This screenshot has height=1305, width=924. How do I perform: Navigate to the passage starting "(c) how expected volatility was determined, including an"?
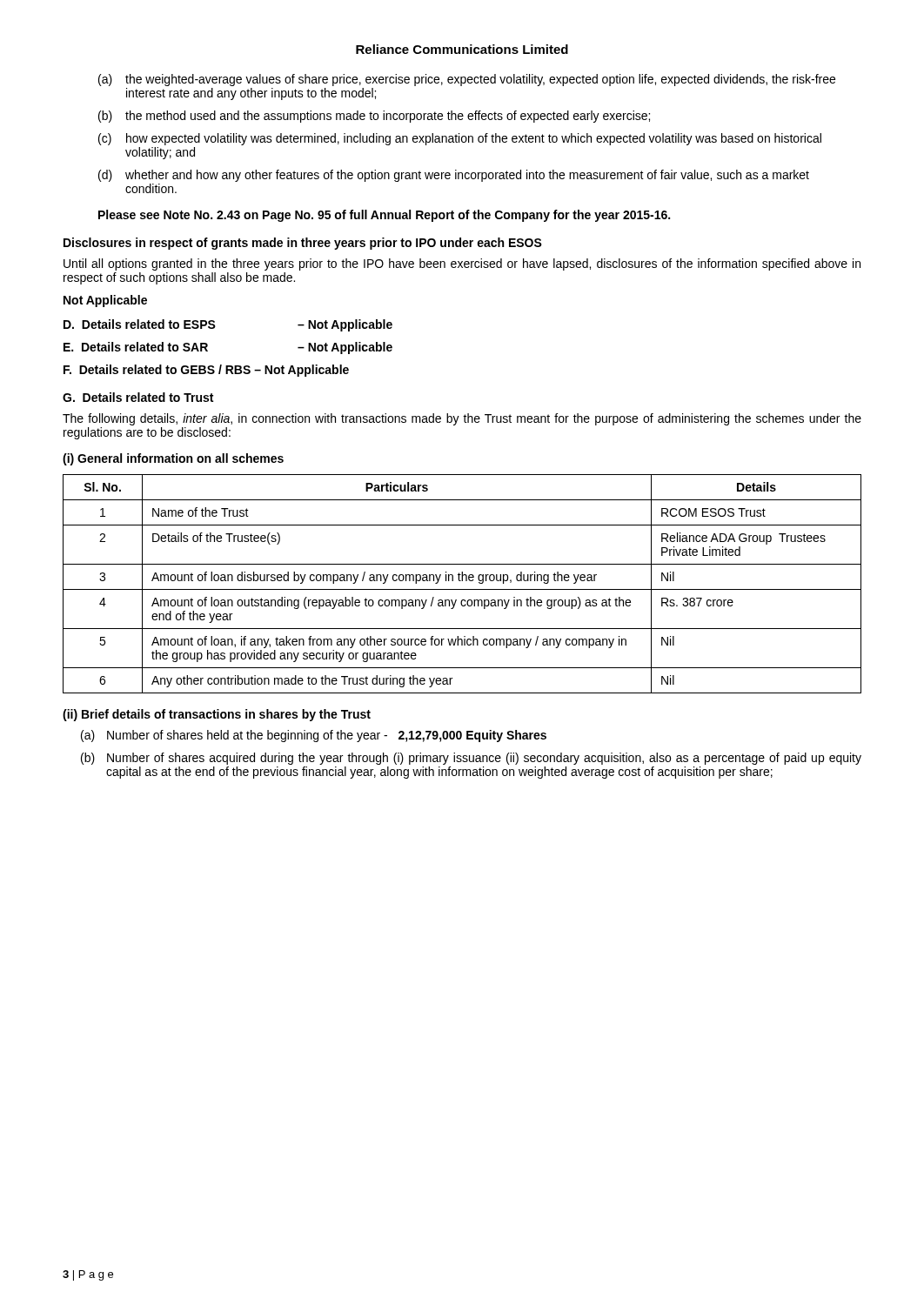[x=479, y=145]
